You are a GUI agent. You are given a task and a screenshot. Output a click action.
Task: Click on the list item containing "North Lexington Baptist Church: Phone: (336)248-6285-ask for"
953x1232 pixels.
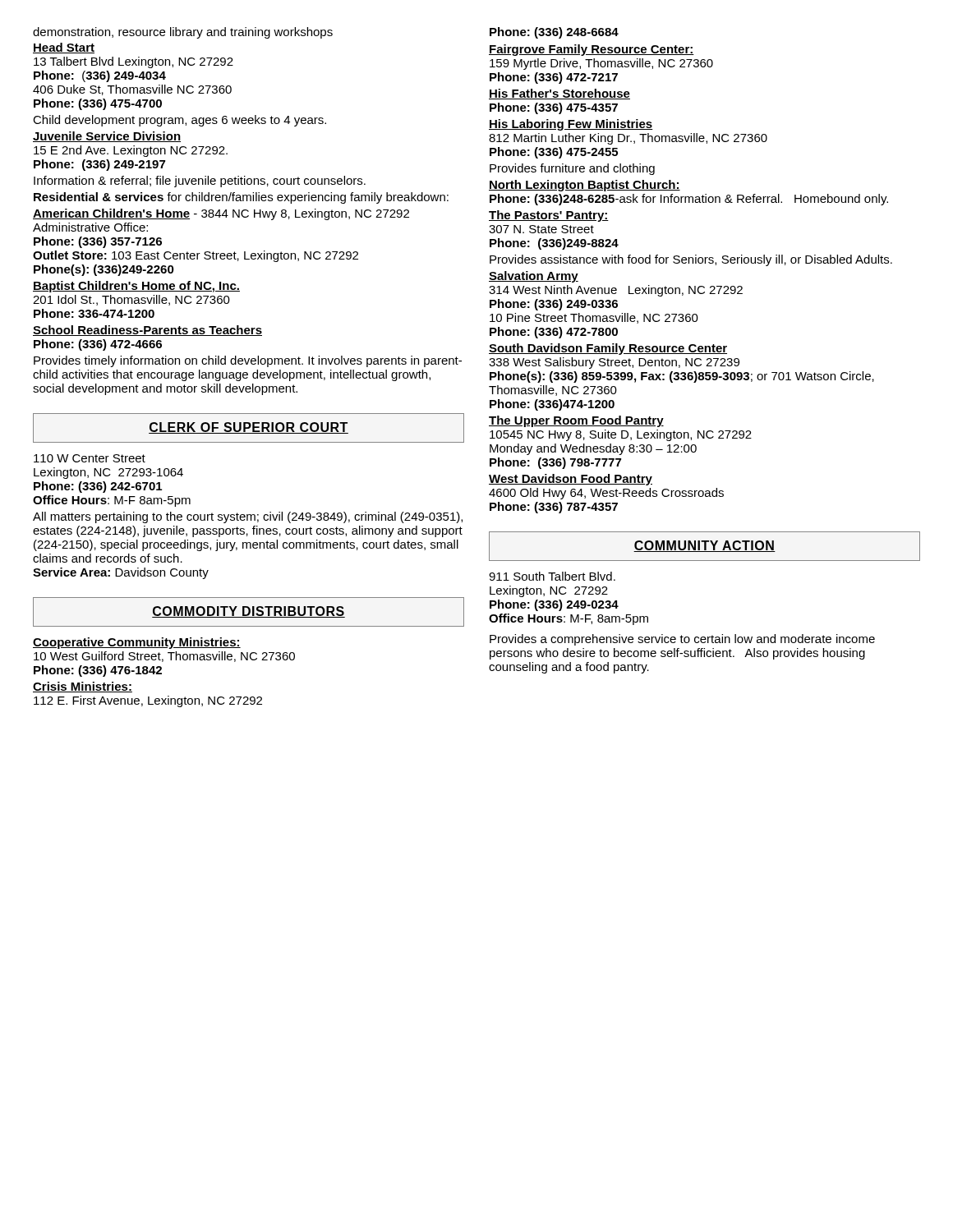click(689, 191)
